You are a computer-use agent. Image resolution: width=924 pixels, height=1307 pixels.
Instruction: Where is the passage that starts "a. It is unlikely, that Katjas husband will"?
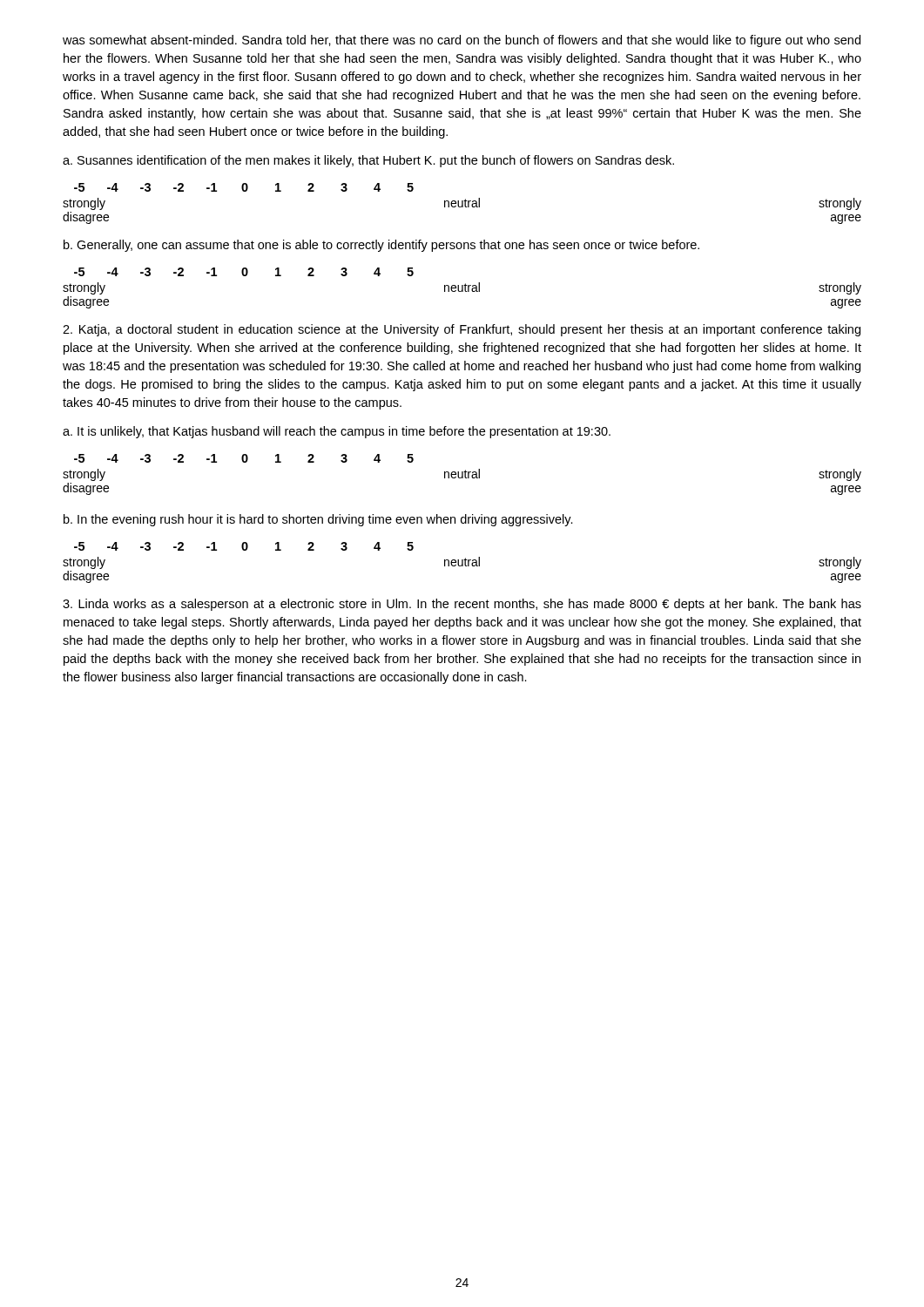(337, 432)
